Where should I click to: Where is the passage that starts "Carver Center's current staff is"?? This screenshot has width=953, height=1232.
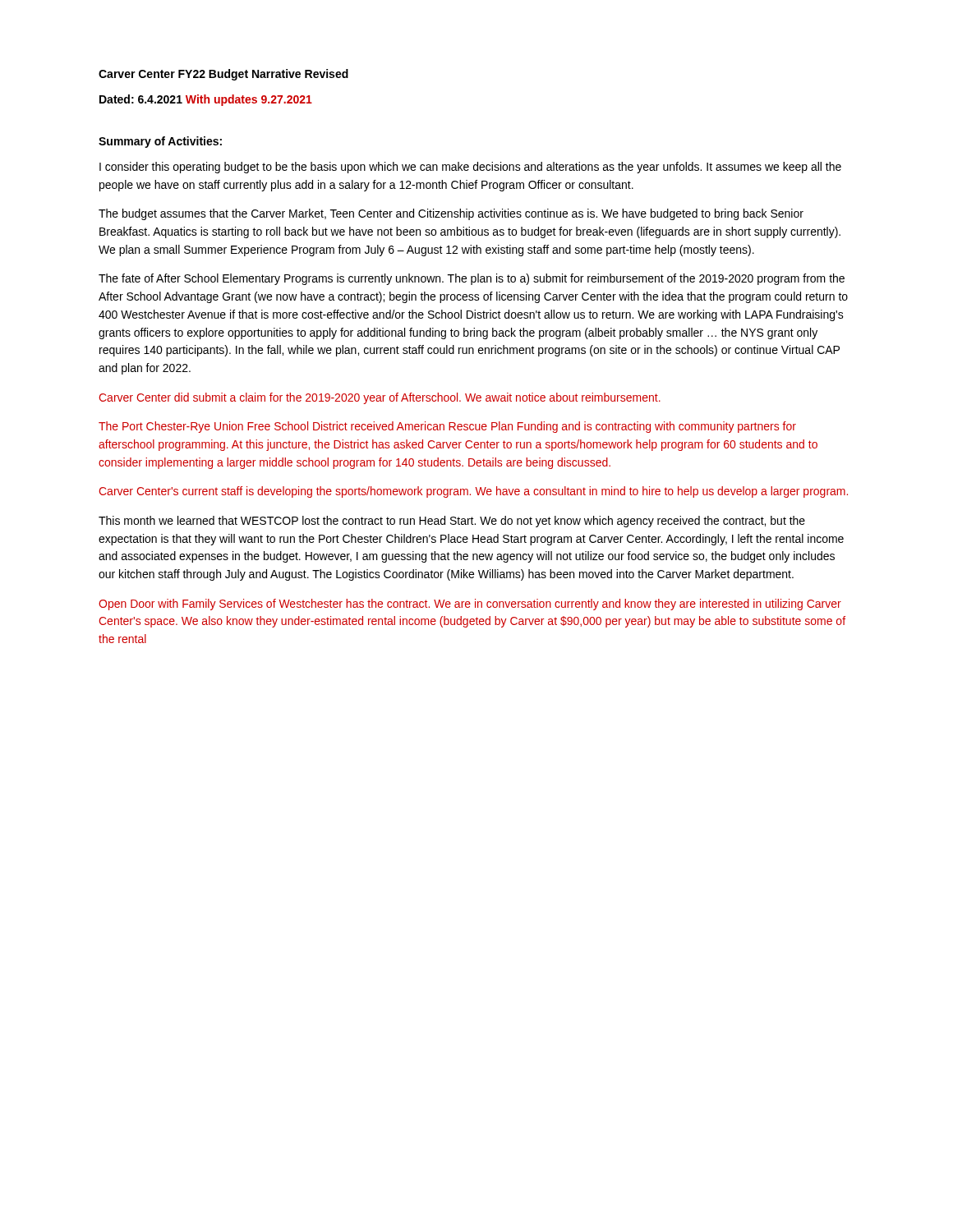(476, 492)
